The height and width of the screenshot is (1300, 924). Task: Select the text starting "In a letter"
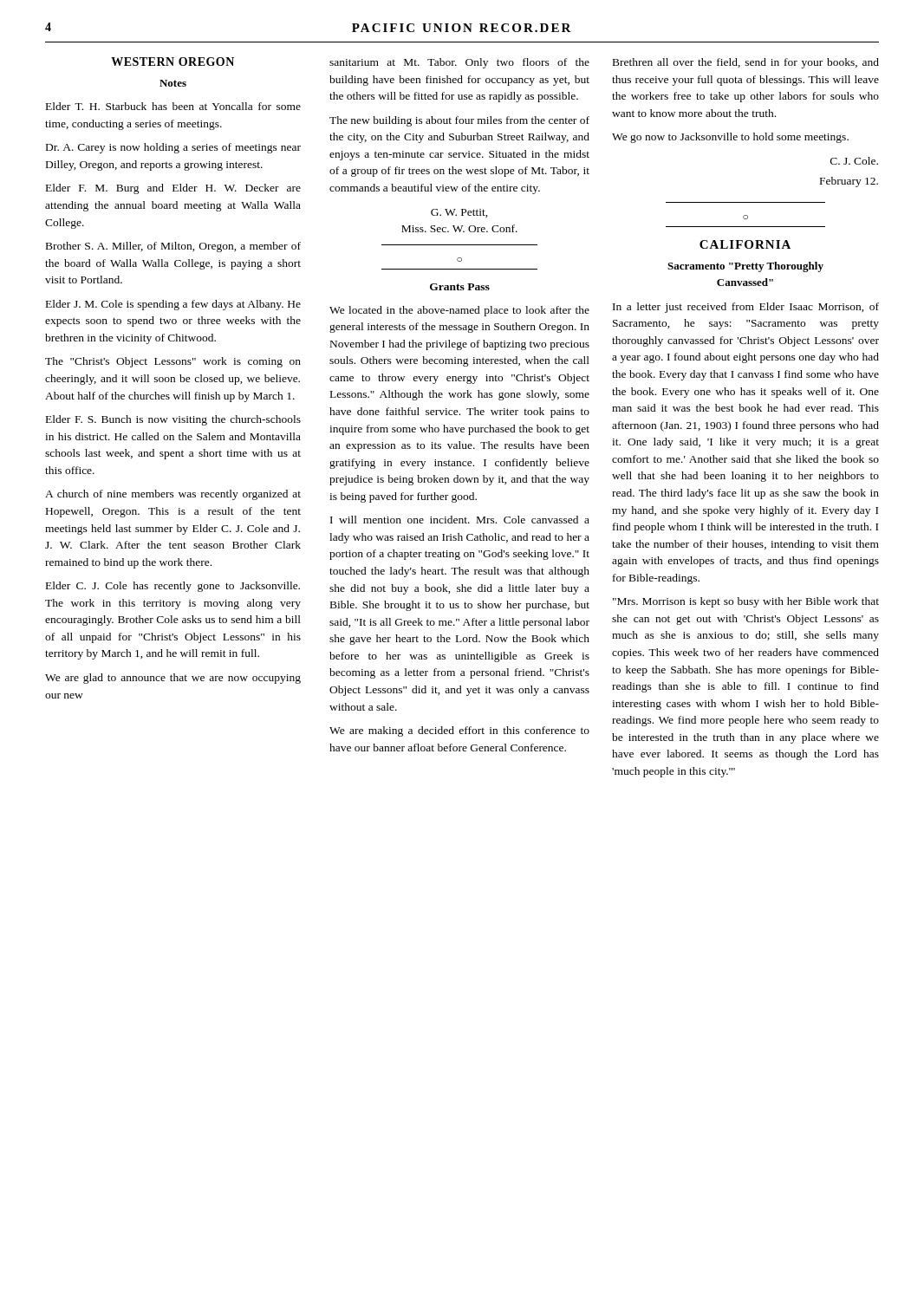[x=745, y=442]
